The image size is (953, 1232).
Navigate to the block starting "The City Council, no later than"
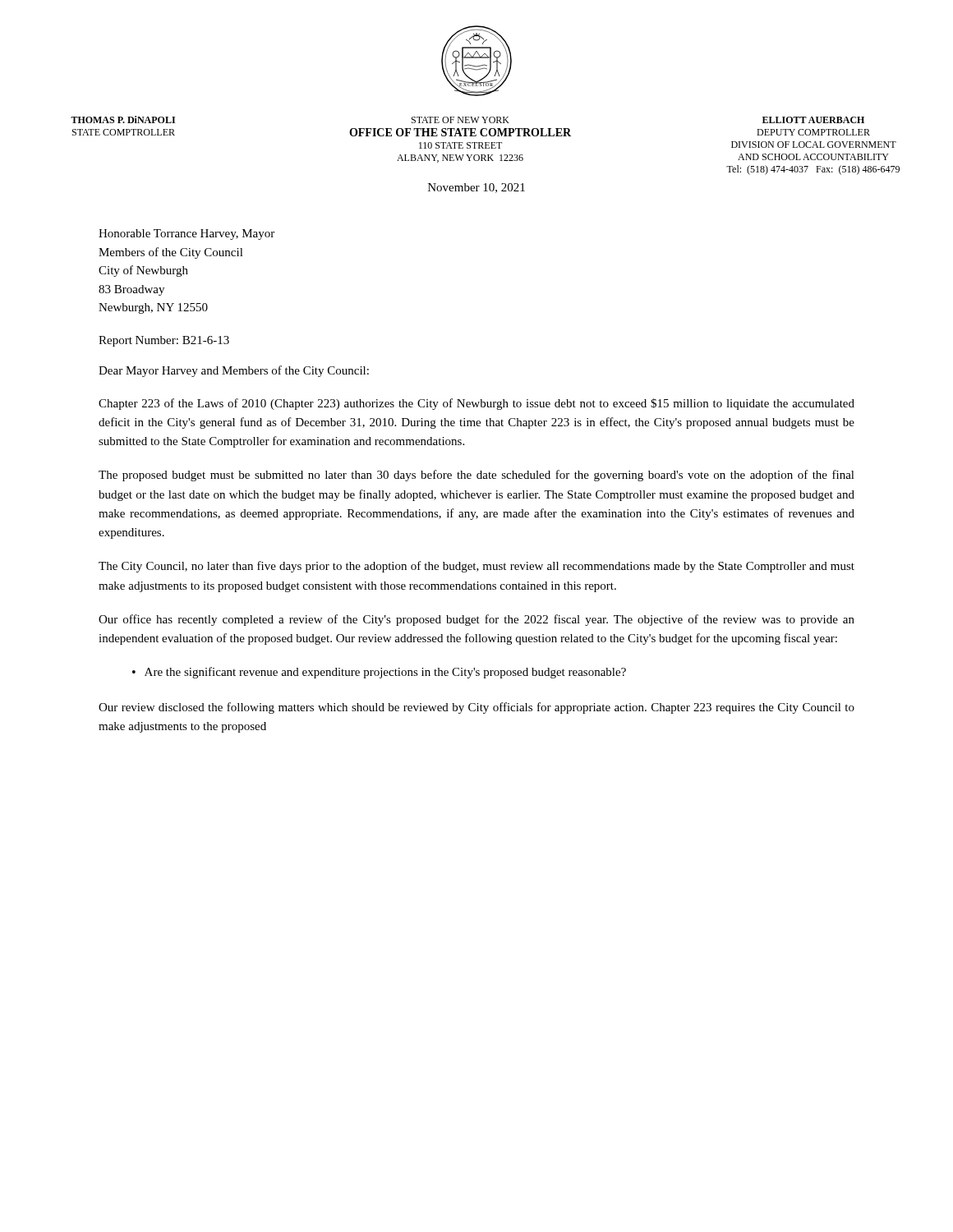click(x=476, y=576)
